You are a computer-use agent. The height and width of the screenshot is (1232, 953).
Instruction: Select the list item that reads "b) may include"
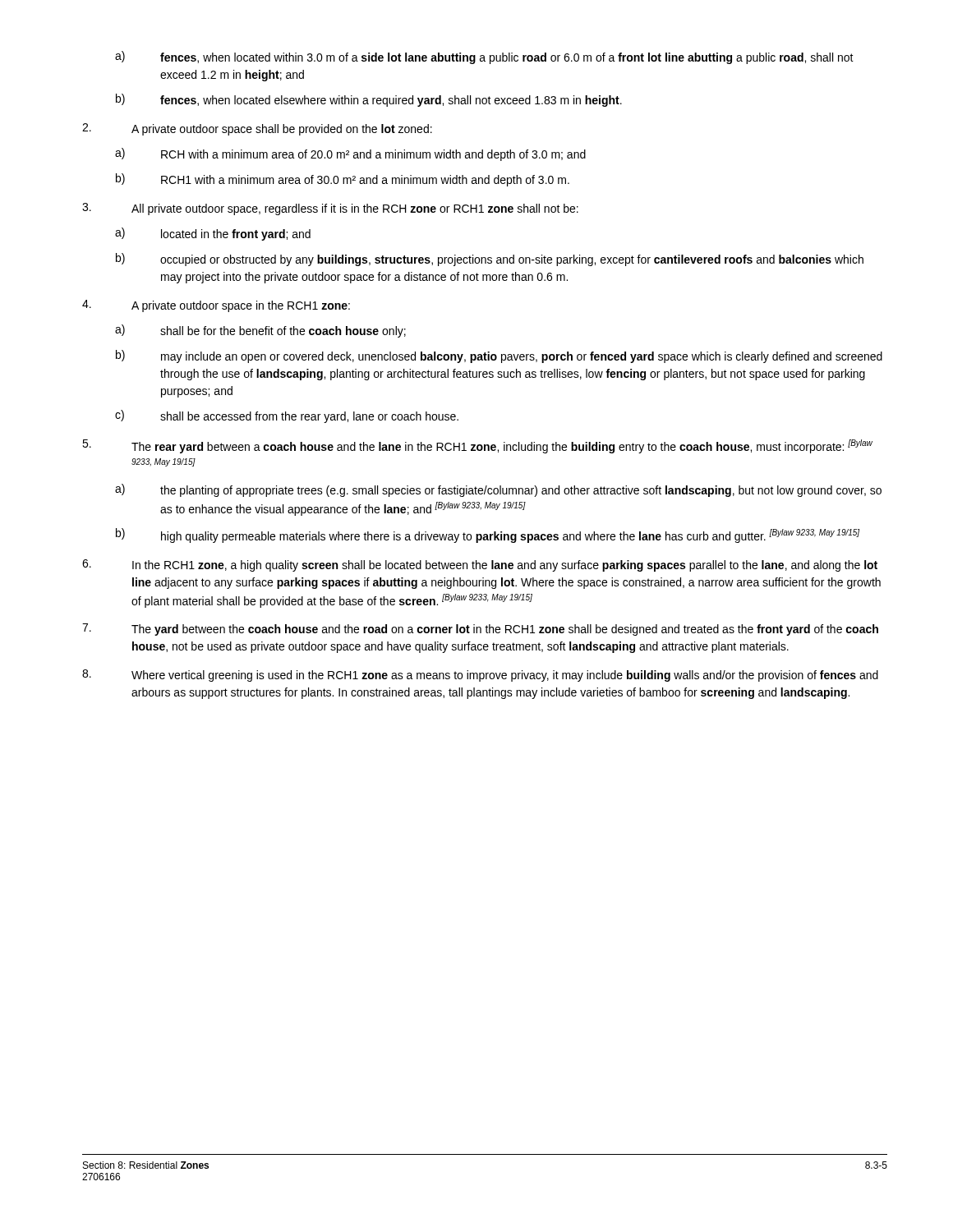(485, 374)
